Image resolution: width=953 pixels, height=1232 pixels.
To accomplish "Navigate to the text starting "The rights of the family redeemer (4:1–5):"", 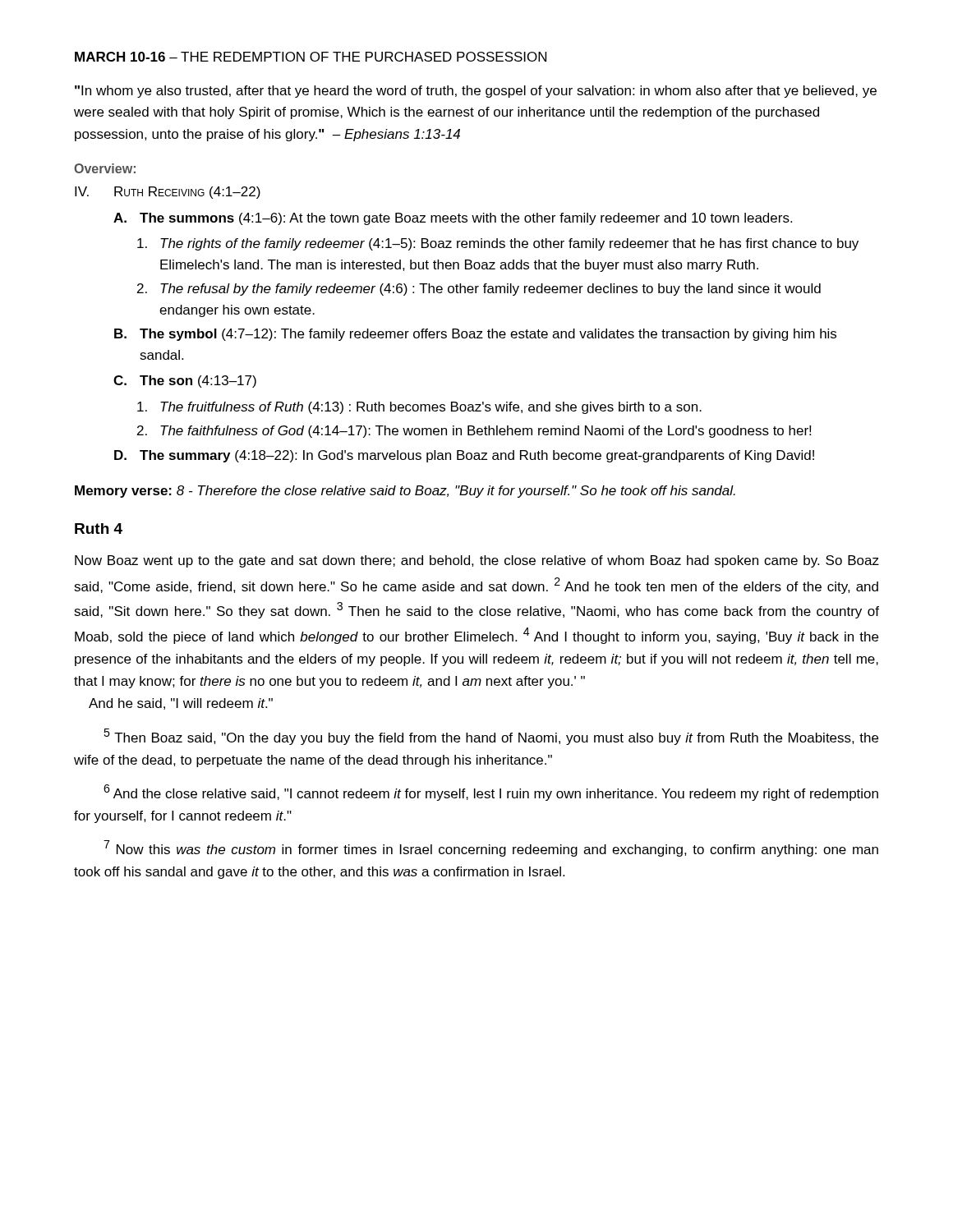I will point(508,254).
